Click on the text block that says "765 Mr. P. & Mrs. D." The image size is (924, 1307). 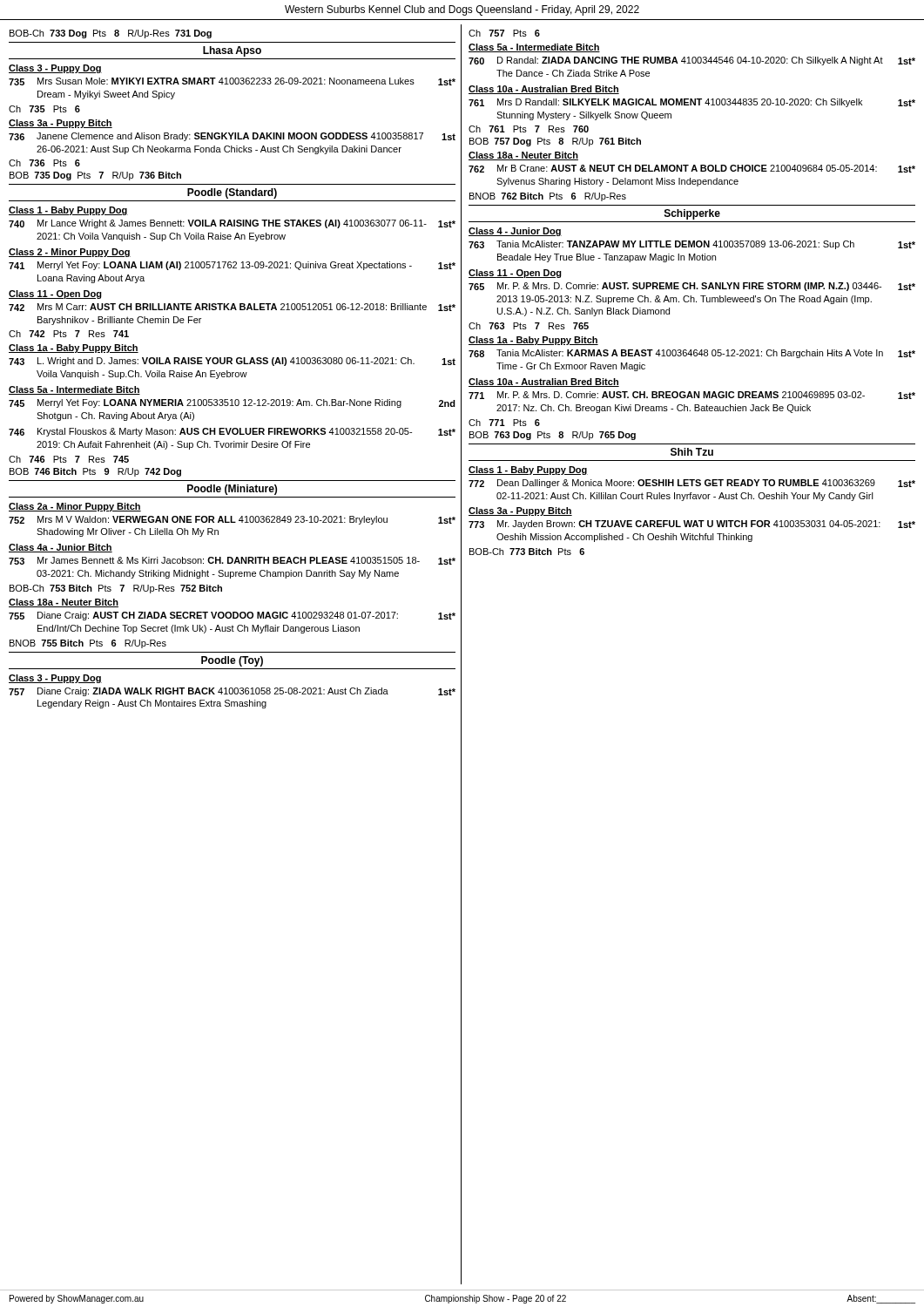[x=692, y=299]
